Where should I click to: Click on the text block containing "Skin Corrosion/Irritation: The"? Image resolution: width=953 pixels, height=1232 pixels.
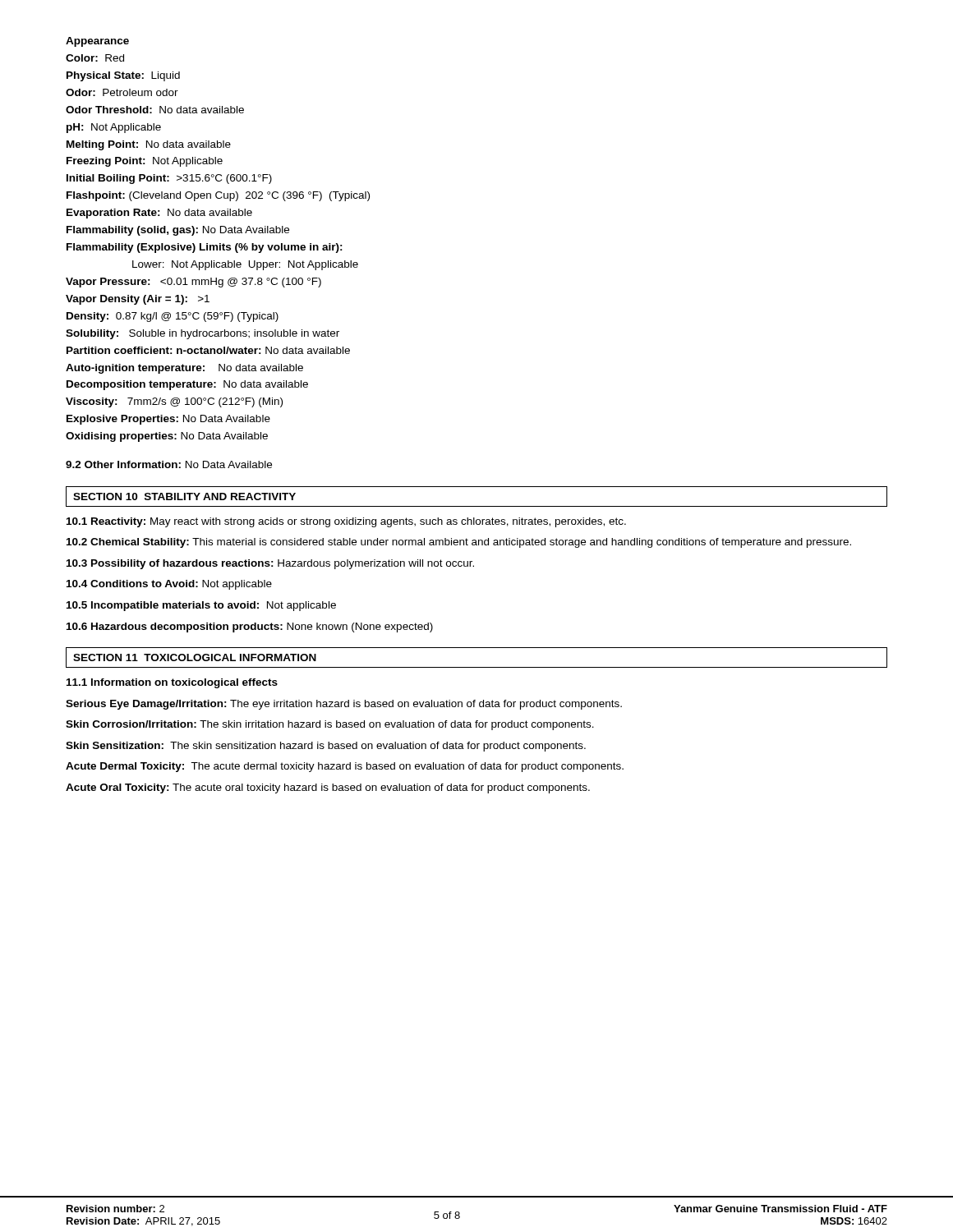pos(330,724)
